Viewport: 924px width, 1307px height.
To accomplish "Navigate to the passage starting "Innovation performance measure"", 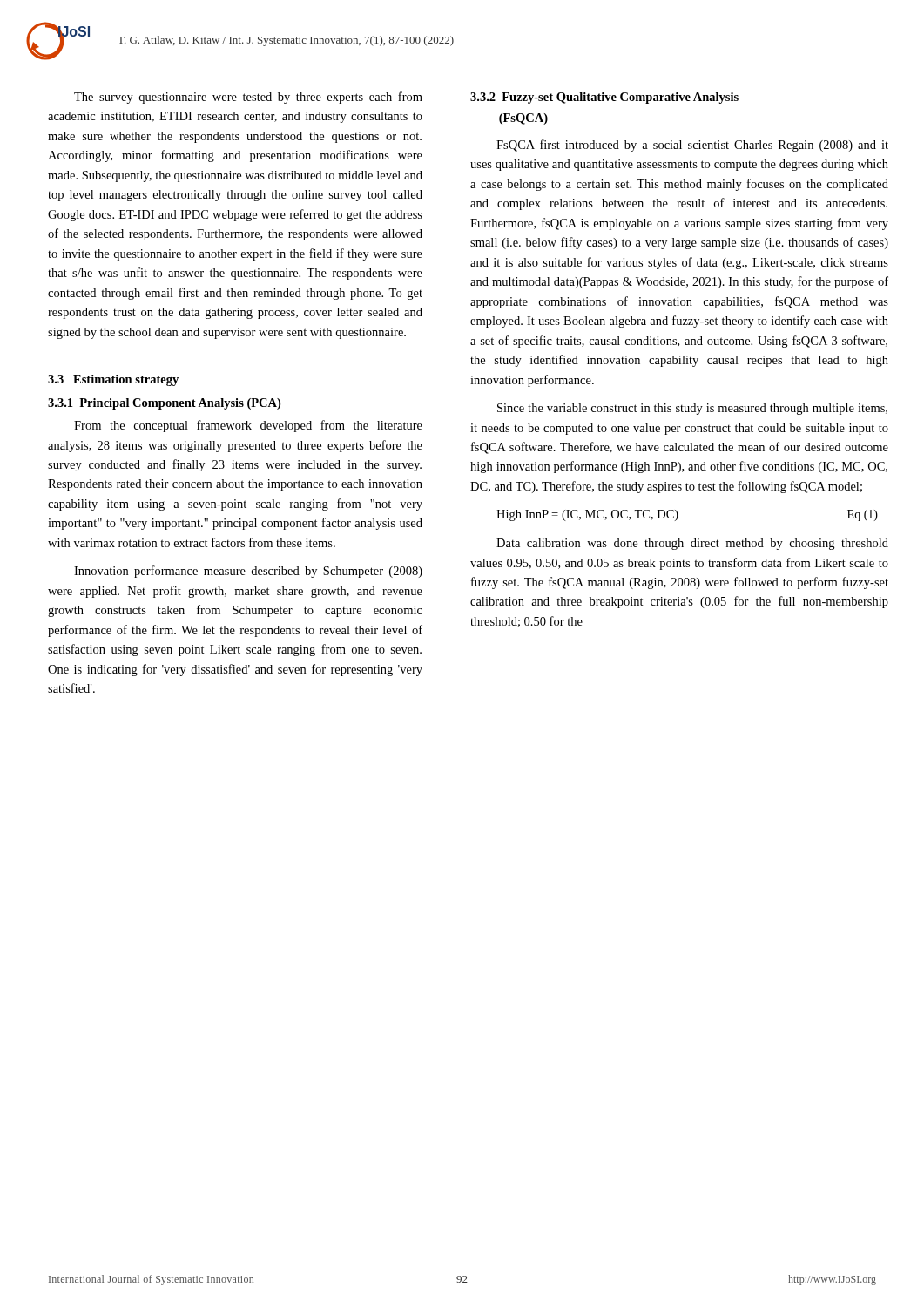I will pos(235,630).
